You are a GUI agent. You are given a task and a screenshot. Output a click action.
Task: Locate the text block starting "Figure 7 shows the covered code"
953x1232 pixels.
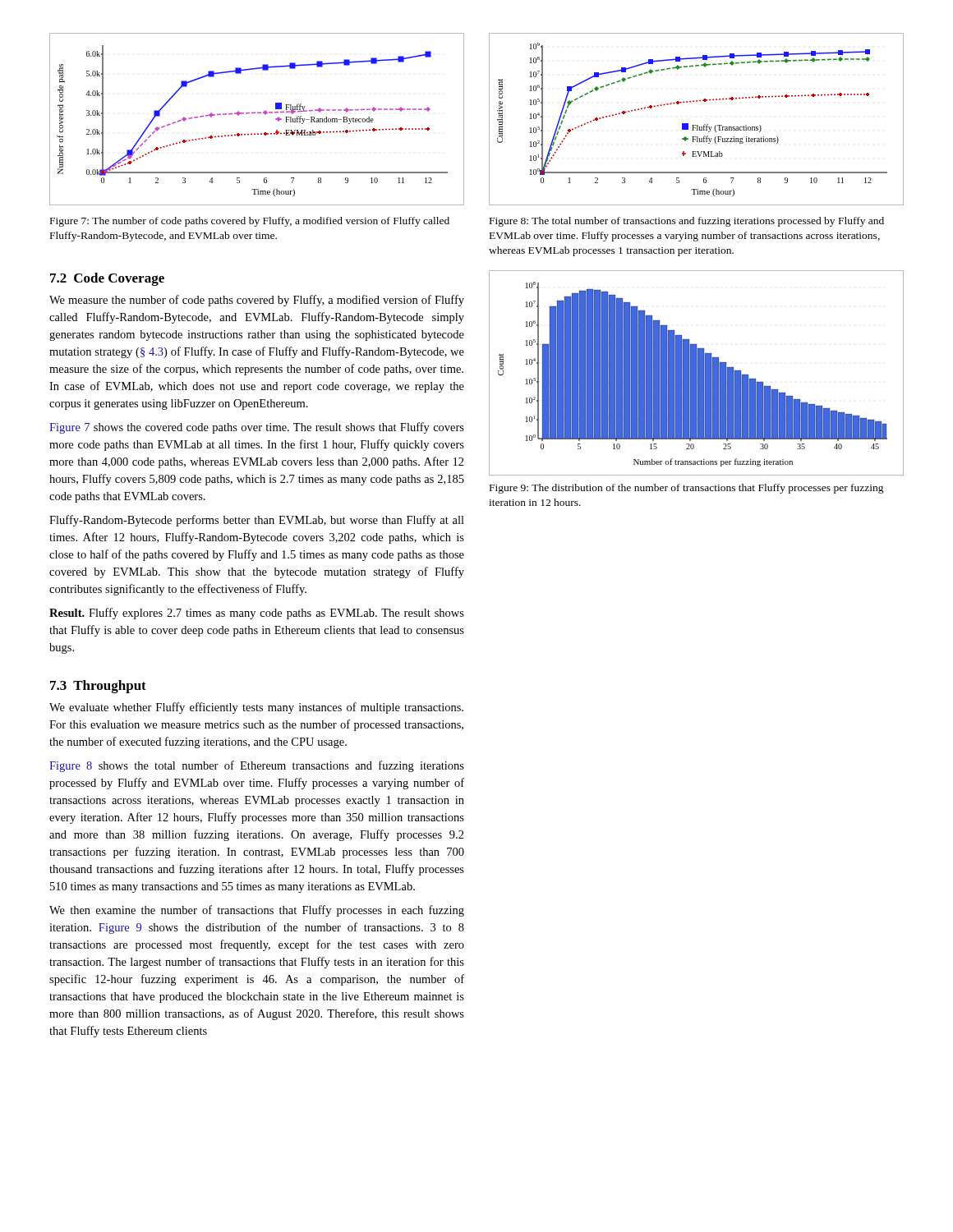click(257, 462)
